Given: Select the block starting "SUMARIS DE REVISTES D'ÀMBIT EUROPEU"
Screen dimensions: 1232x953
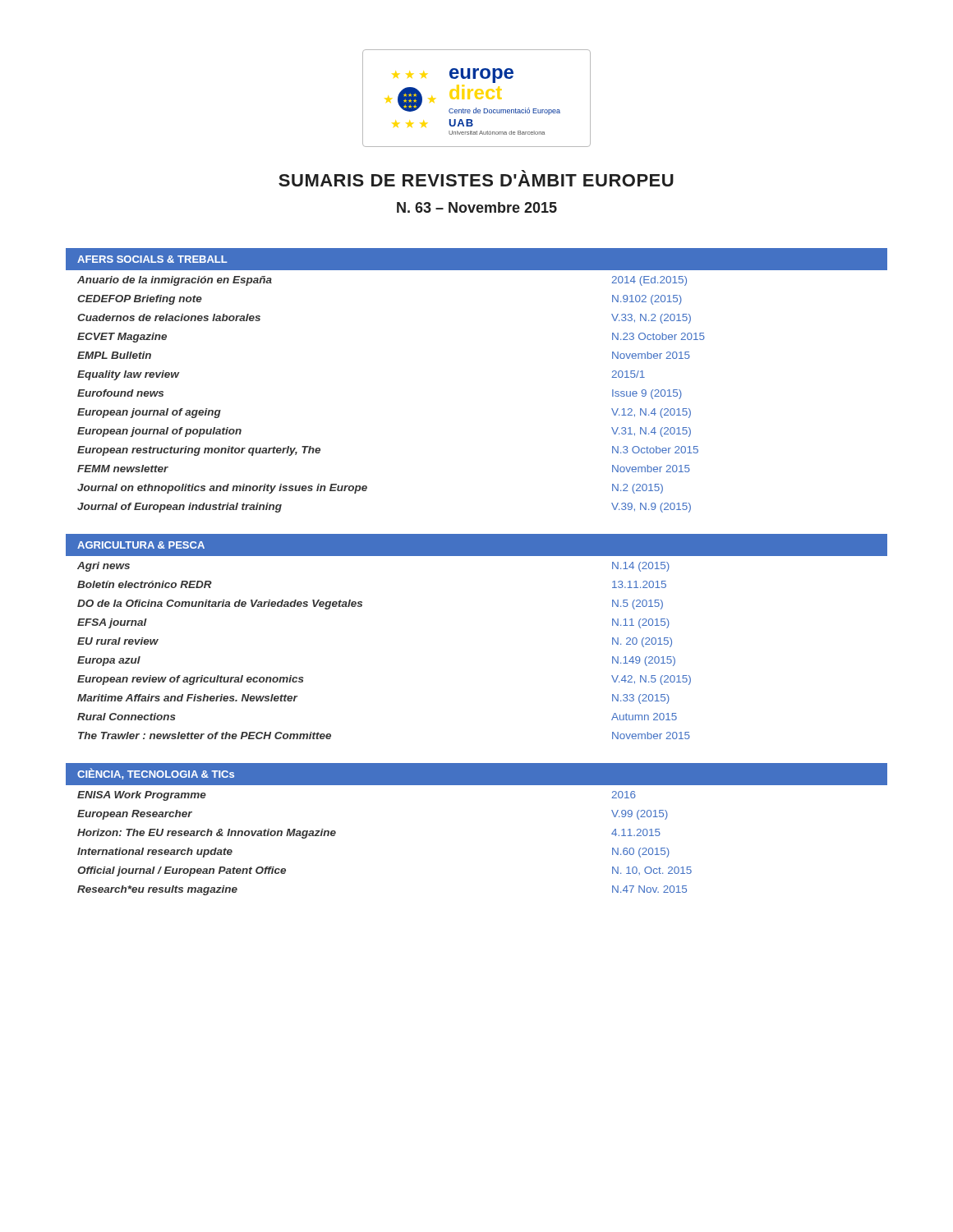Looking at the screenshot, I should [476, 180].
